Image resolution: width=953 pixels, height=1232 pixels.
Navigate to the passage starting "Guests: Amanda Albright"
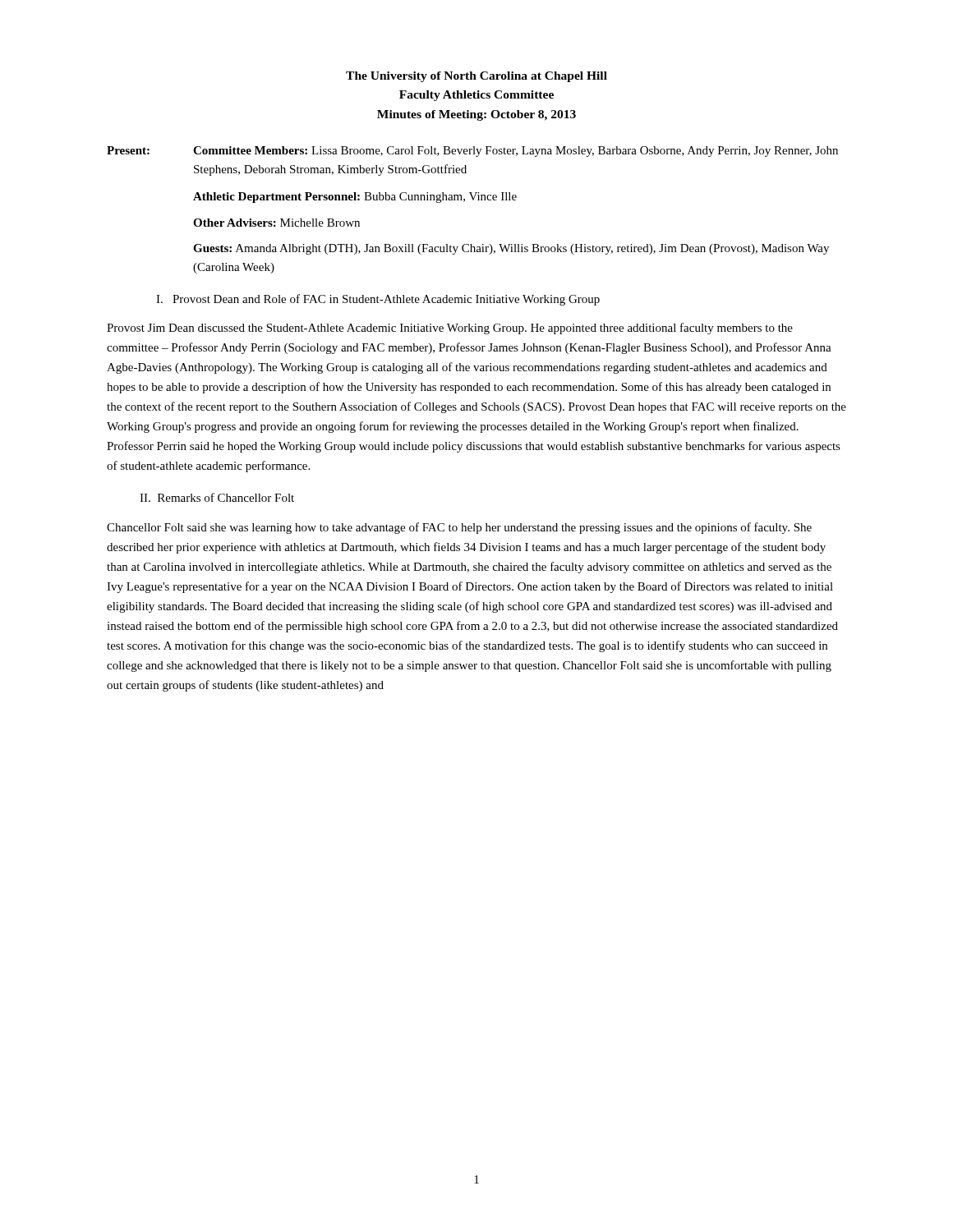pos(511,257)
